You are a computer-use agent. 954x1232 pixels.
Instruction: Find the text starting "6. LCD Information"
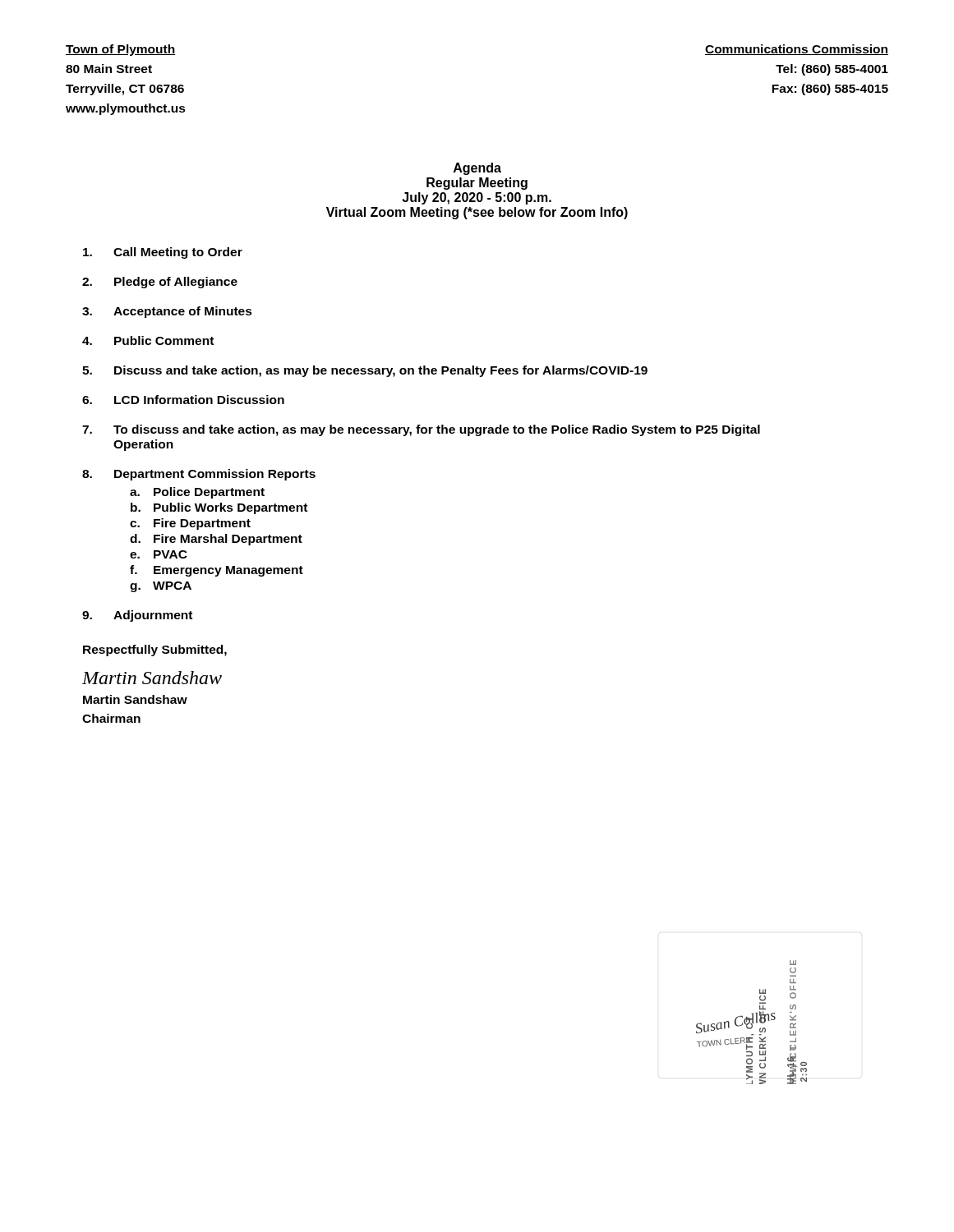point(183,400)
